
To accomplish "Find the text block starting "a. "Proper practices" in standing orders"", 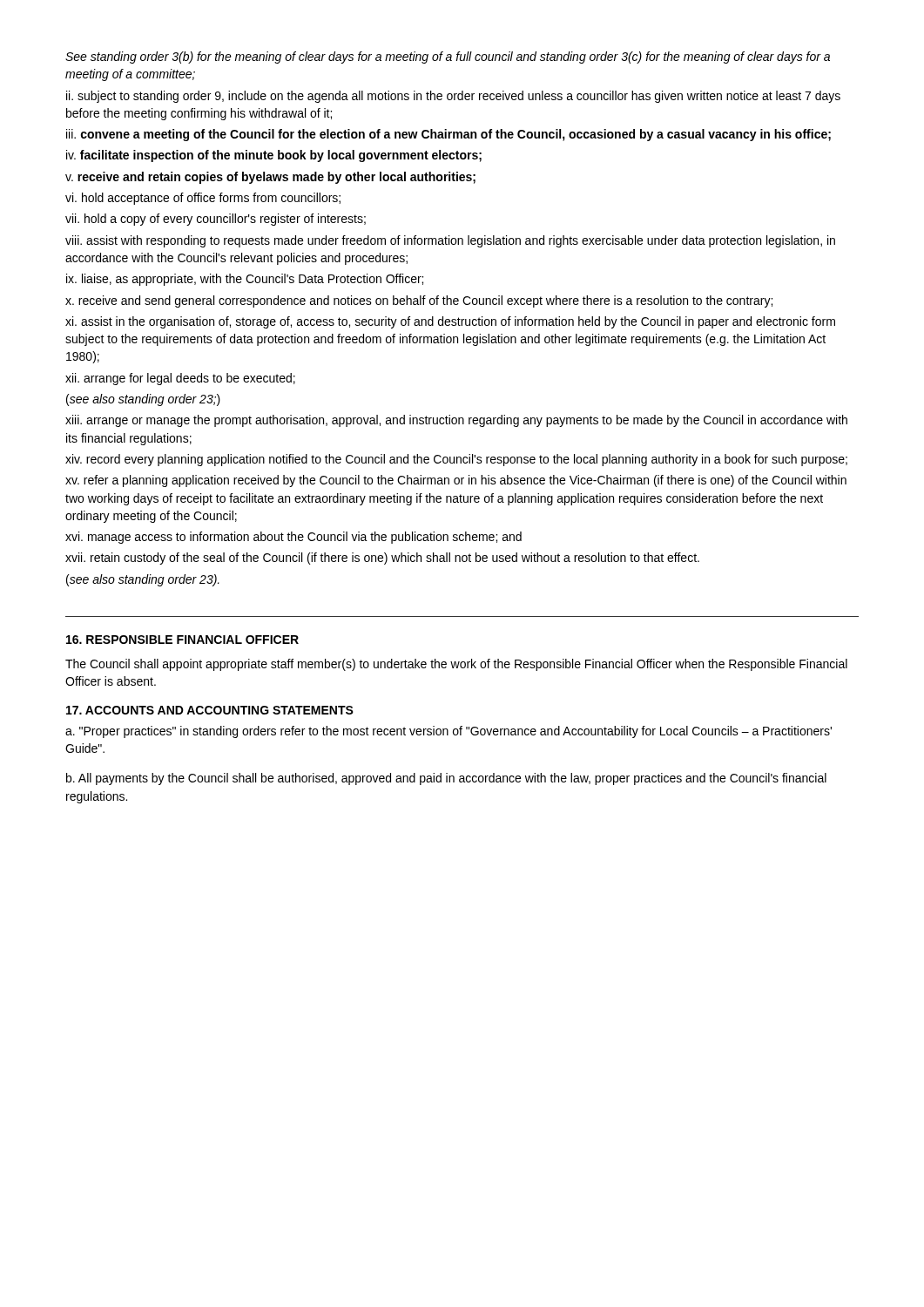I will click(x=462, y=740).
